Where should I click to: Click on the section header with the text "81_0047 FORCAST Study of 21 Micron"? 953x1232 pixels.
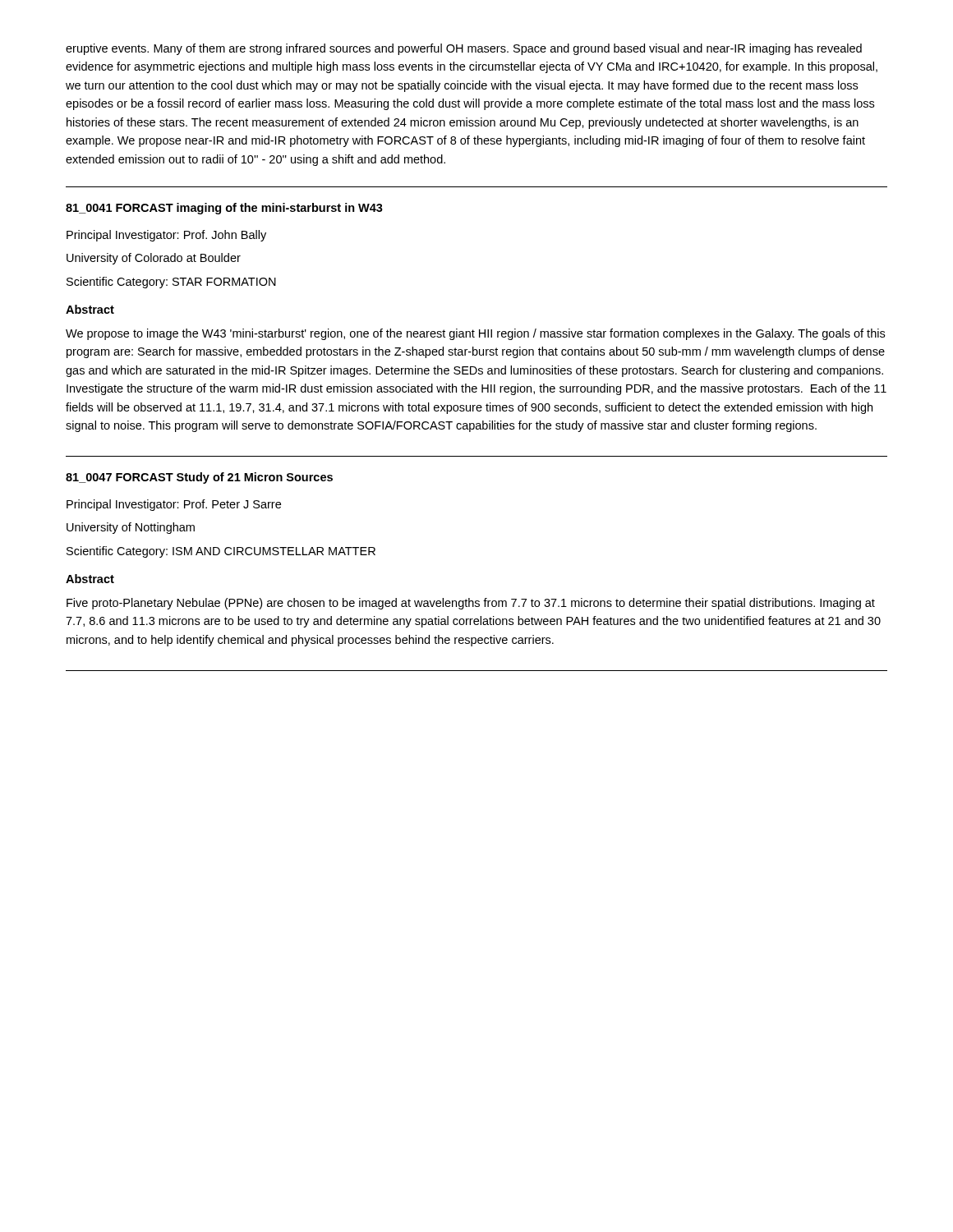pyautogui.click(x=199, y=478)
